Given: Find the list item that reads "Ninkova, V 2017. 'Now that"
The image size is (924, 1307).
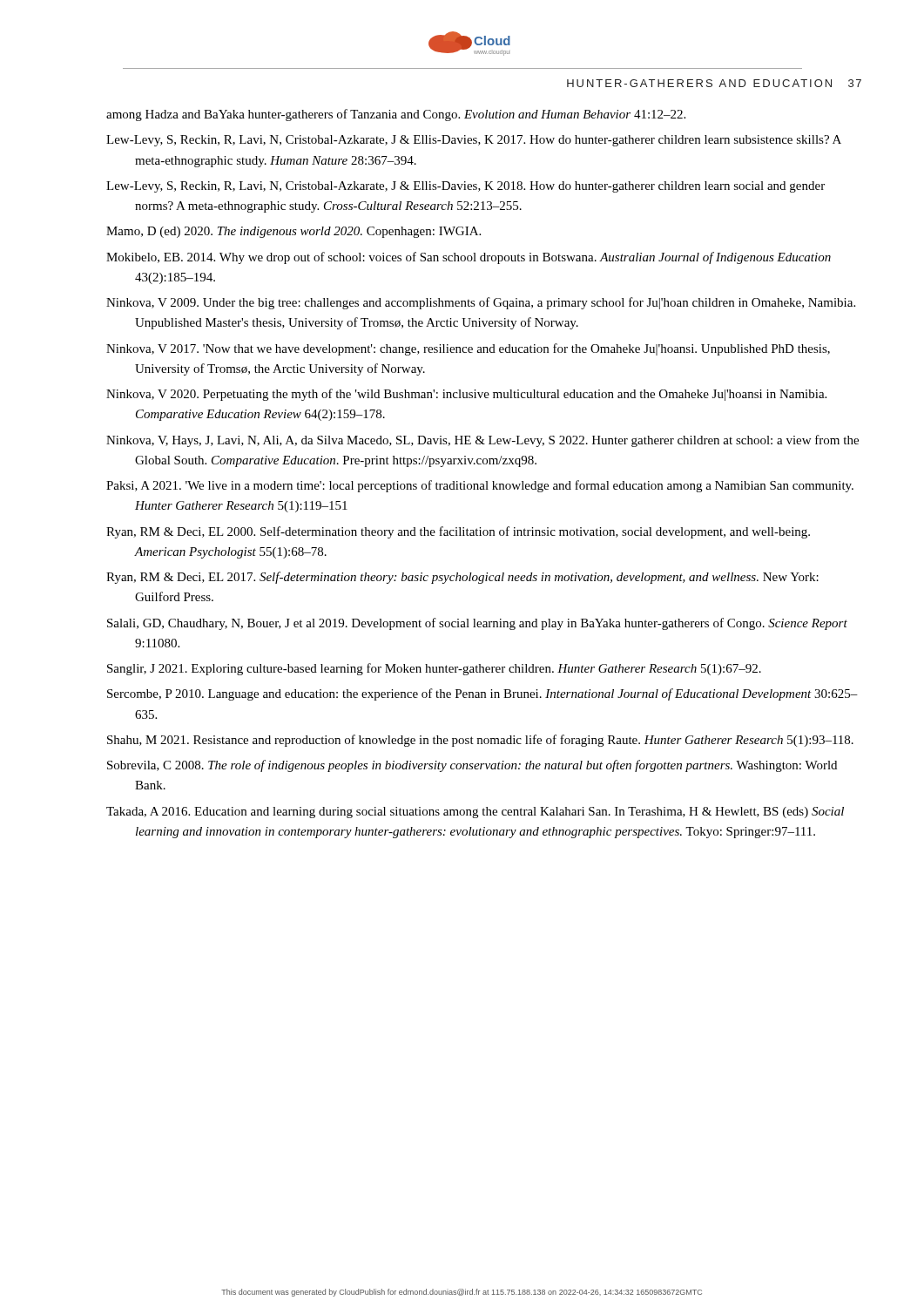Looking at the screenshot, I should 468,358.
